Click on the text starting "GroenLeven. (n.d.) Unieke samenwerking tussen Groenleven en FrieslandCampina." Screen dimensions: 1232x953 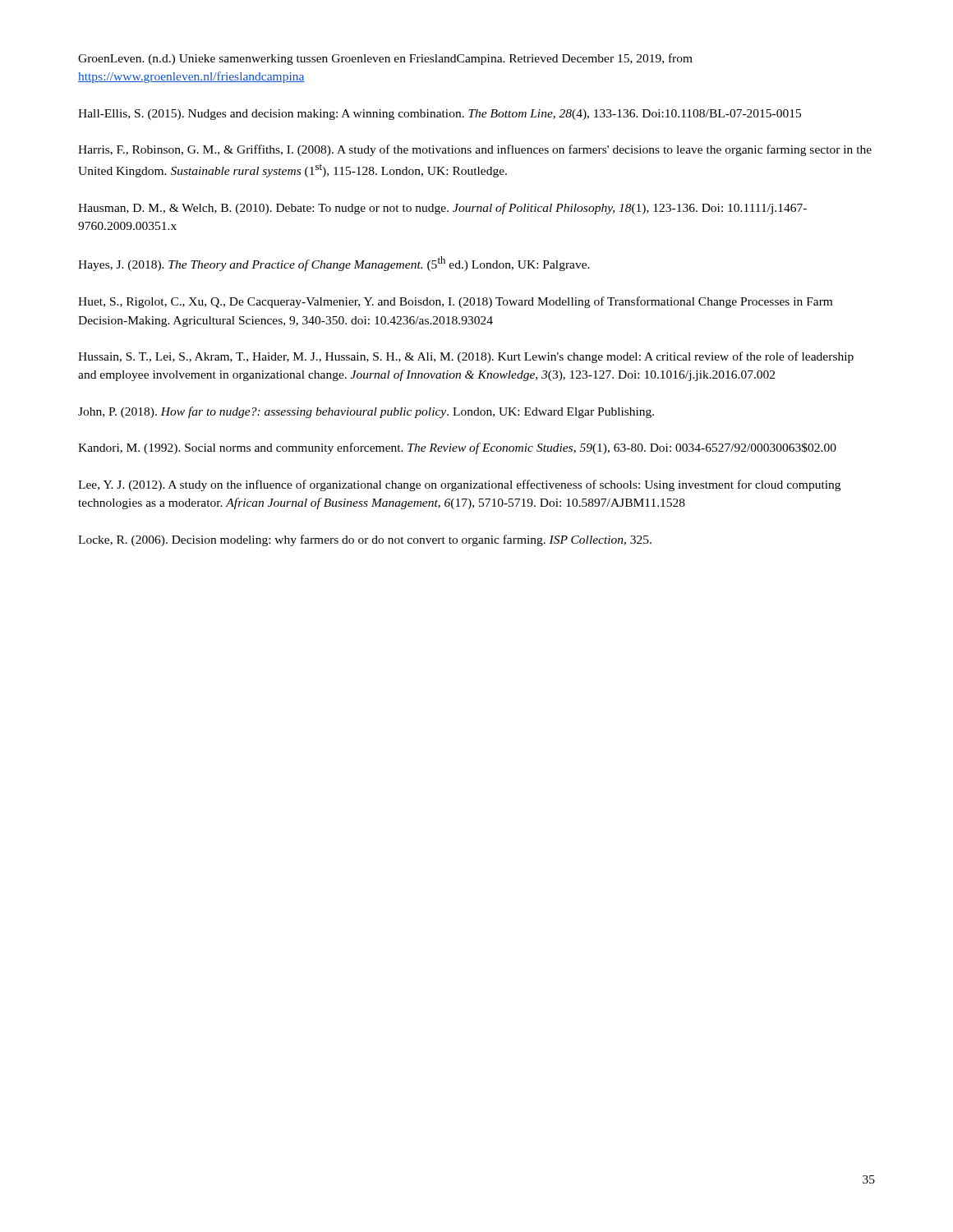point(385,67)
